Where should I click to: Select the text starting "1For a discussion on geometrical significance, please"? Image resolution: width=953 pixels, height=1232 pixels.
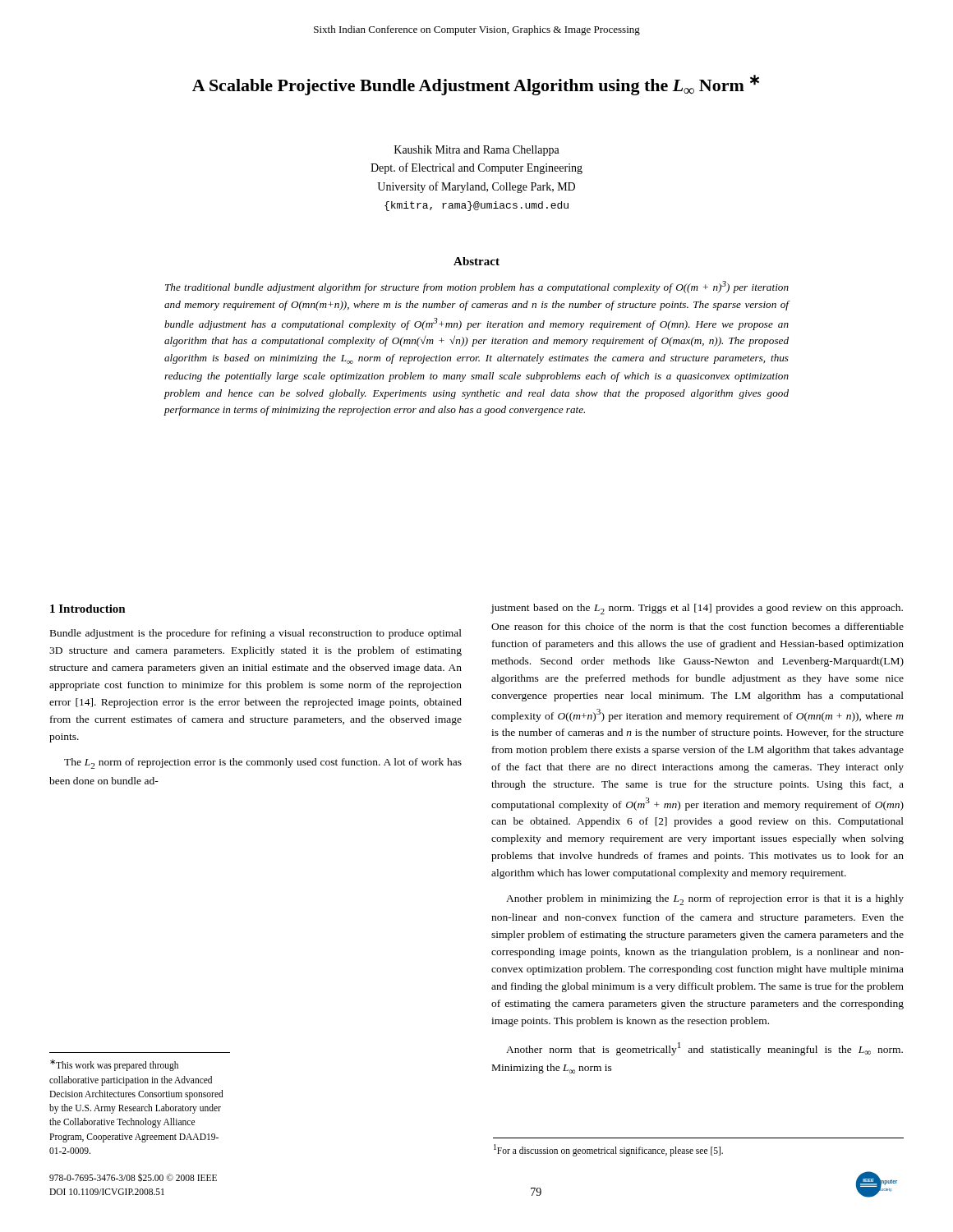[608, 1149]
